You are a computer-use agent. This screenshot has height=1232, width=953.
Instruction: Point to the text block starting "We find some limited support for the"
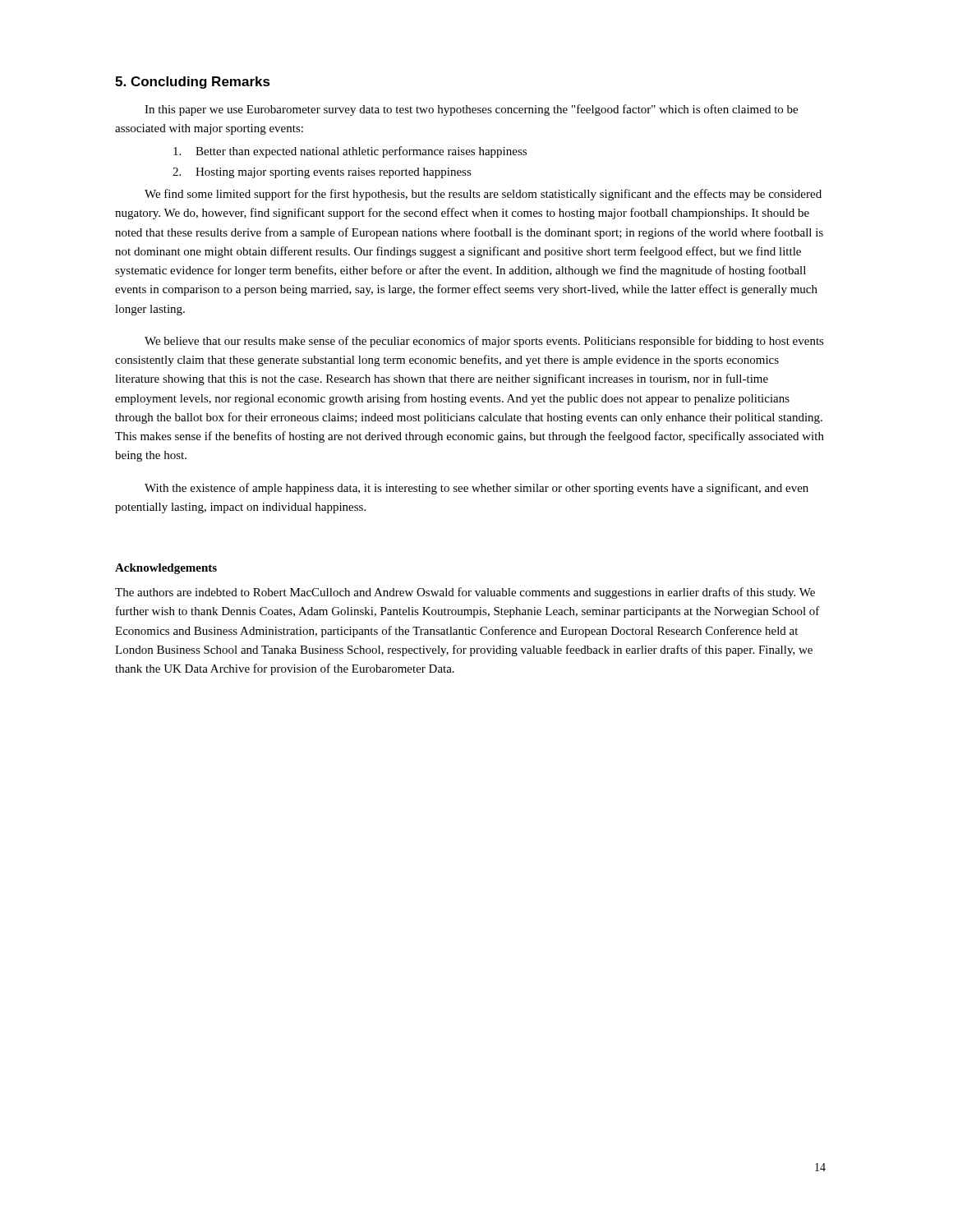(469, 251)
